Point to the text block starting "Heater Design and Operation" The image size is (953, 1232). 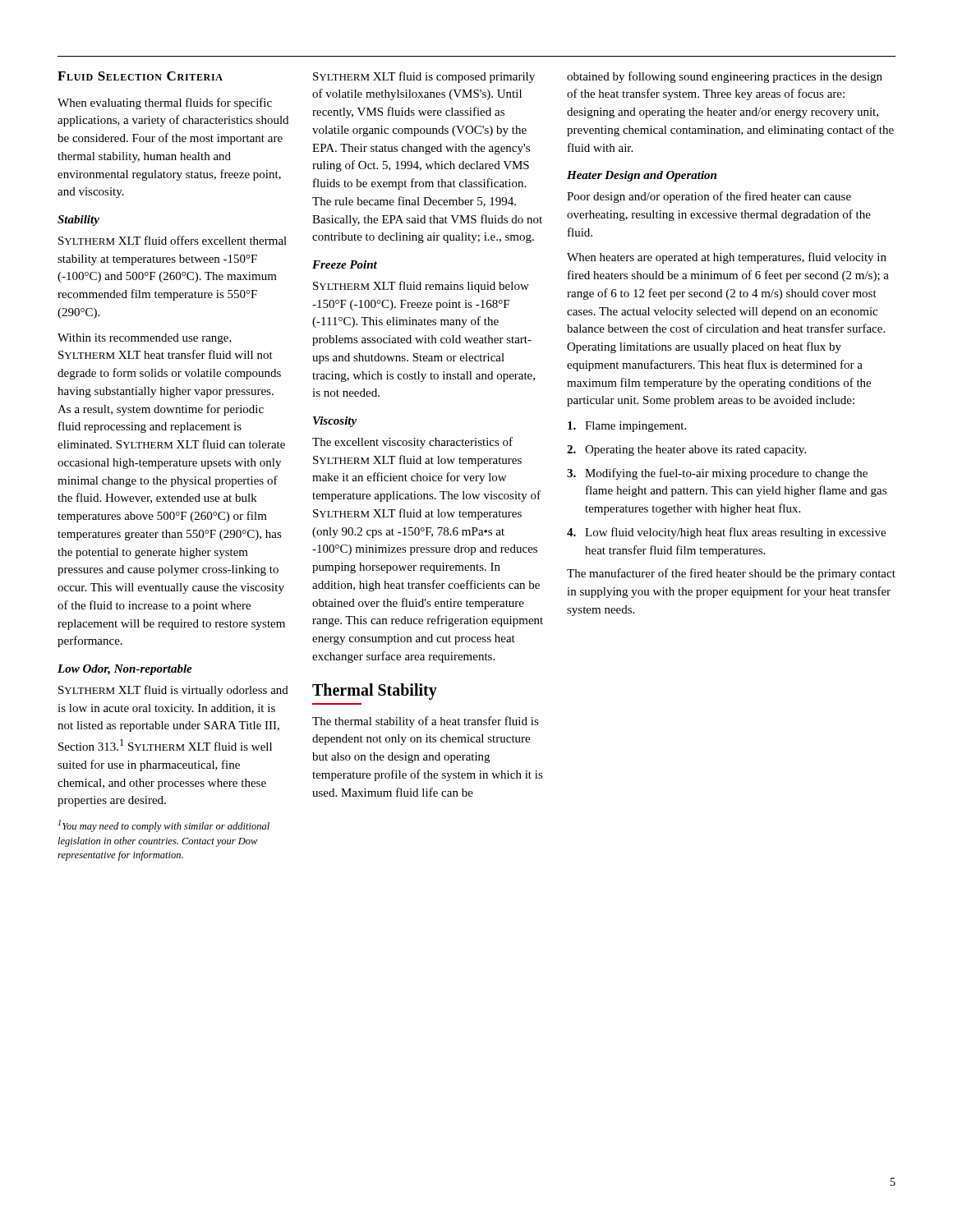642,176
